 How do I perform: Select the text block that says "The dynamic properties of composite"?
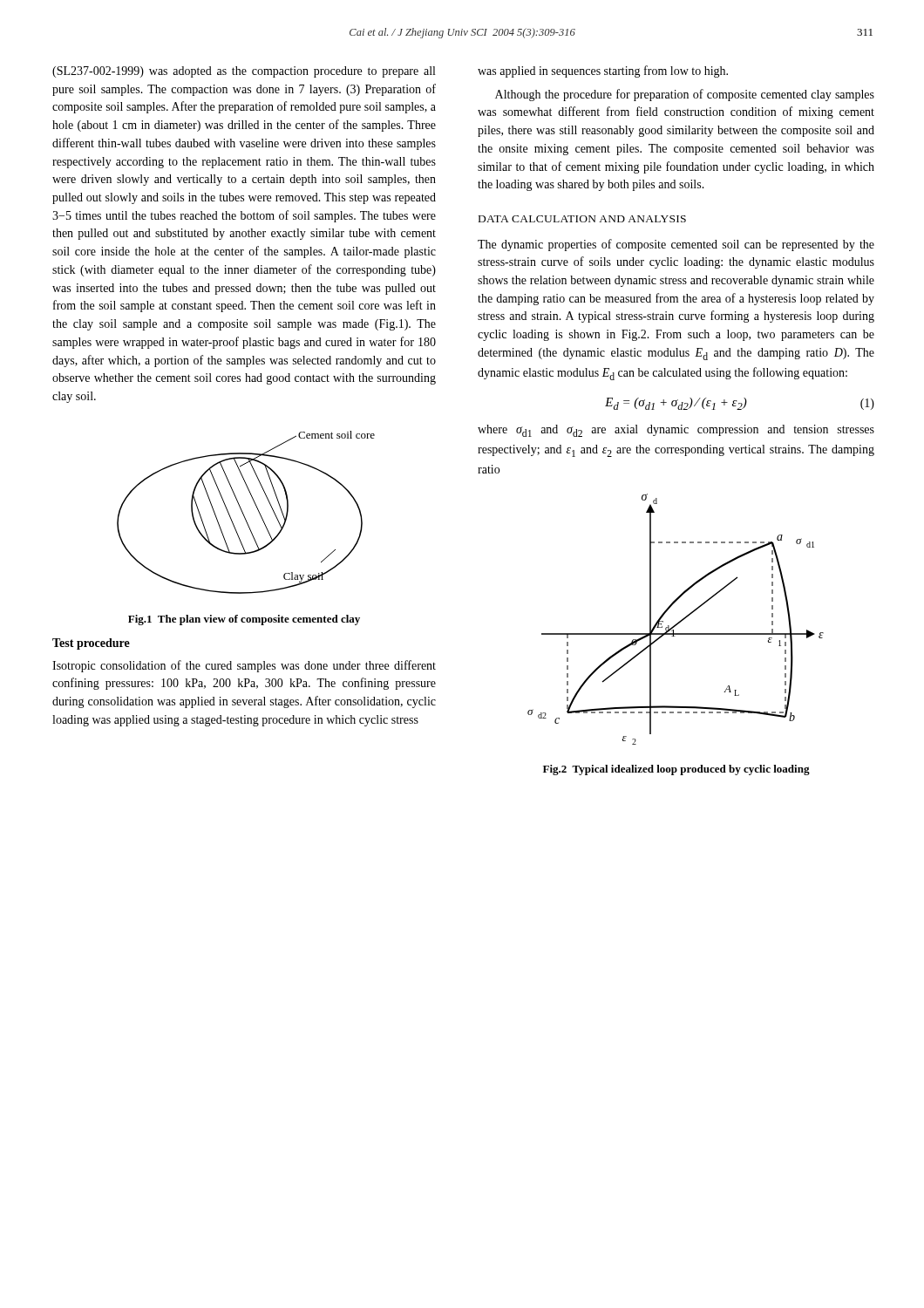tap(676, 310)
